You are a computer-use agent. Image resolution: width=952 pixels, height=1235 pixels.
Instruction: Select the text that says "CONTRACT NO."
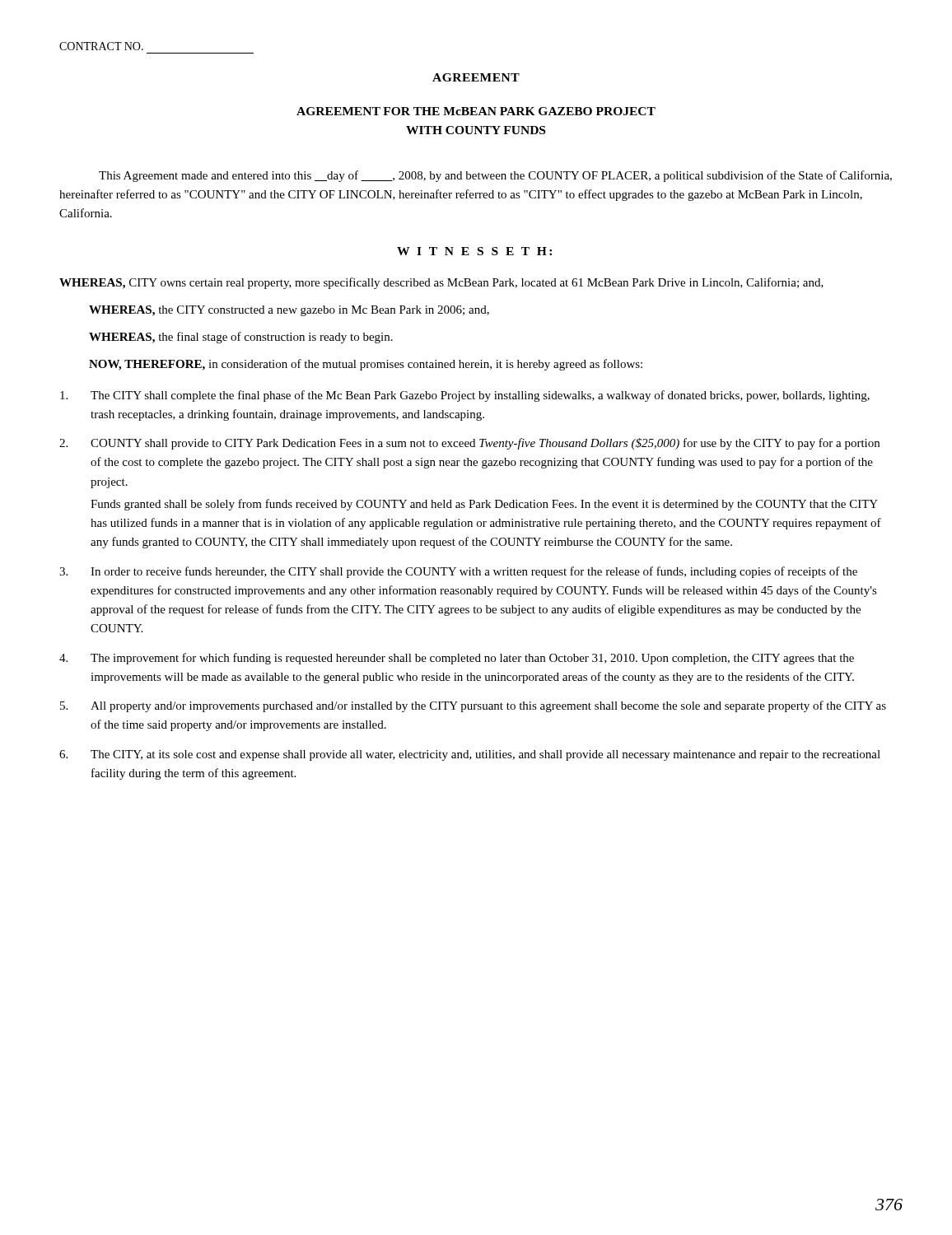(156, 46)
